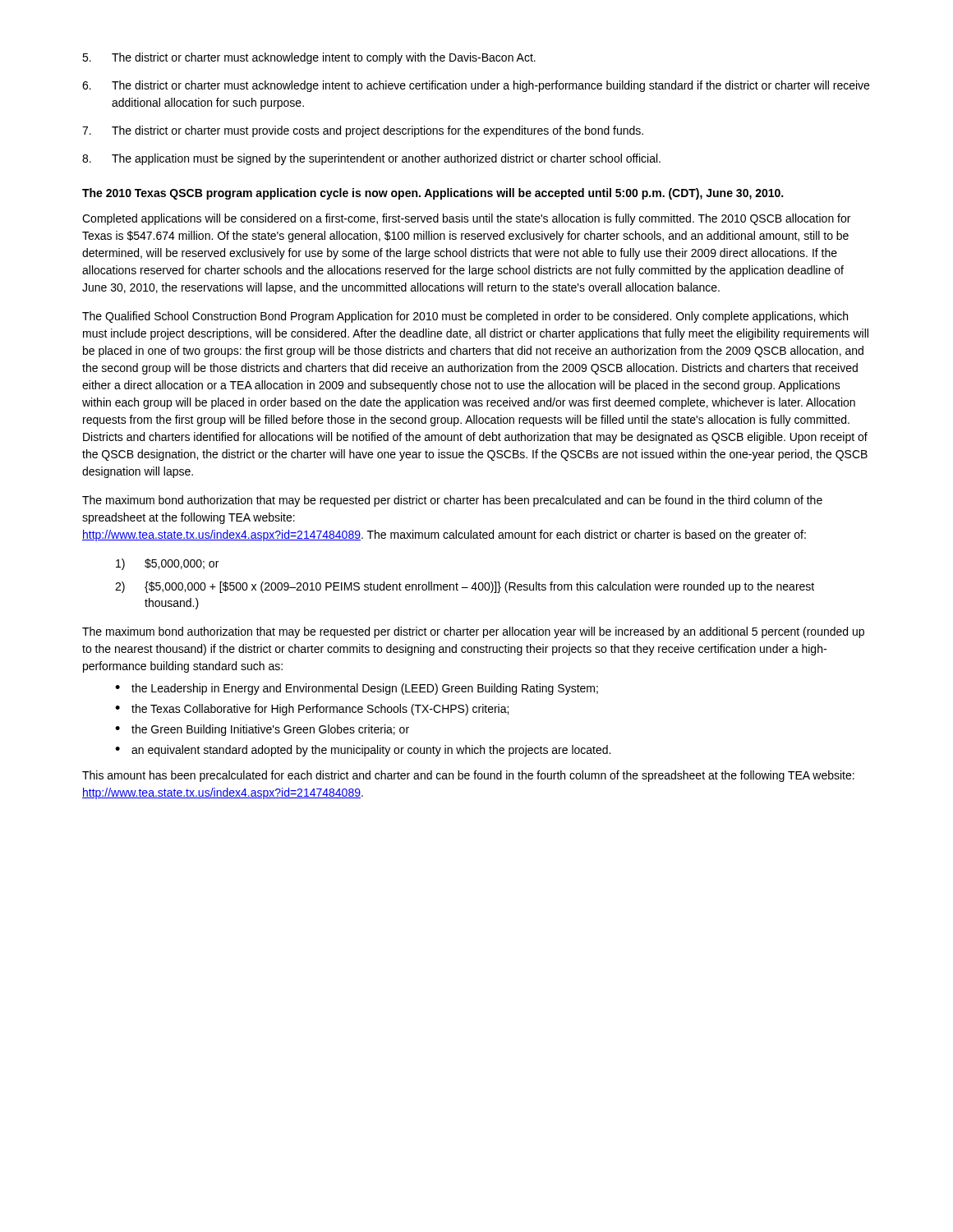Locate the section header that opens with "The 2010 Texas QSCB program application cycle is"

click(433, 193)
